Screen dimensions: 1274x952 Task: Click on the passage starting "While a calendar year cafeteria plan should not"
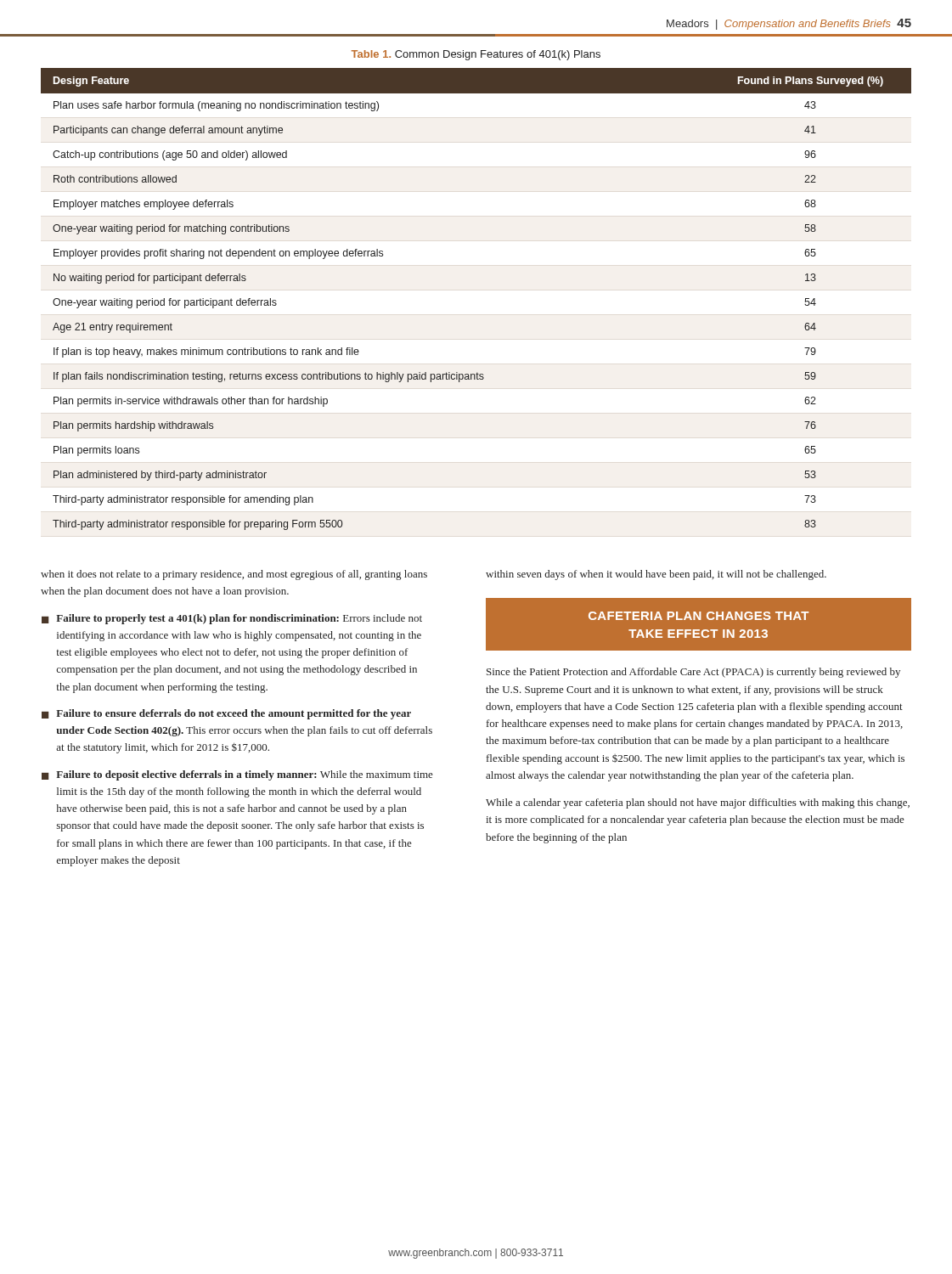pyautogui.click(x=698, y=820)
